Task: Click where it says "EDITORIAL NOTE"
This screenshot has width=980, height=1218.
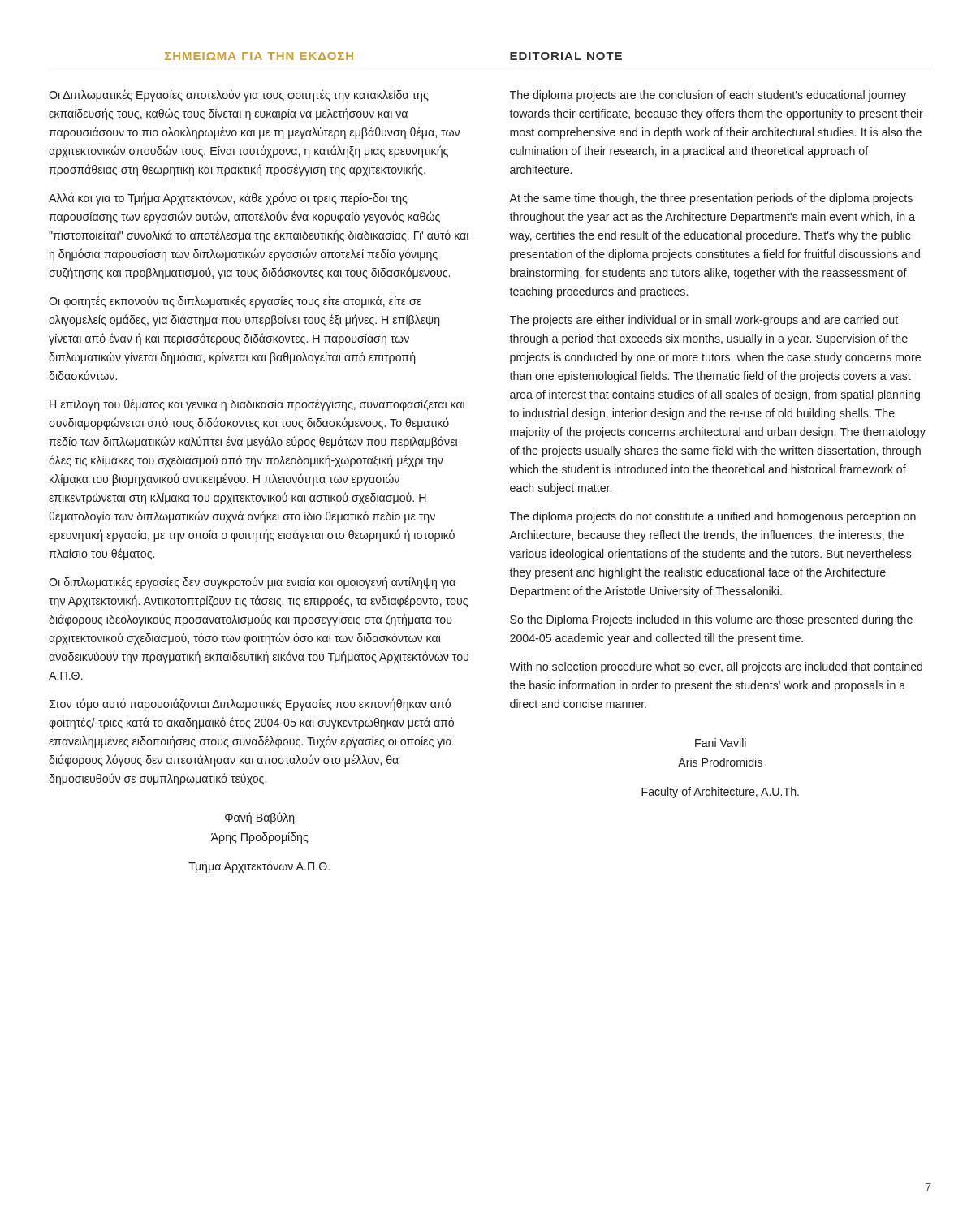Action: tap(566, 56)
